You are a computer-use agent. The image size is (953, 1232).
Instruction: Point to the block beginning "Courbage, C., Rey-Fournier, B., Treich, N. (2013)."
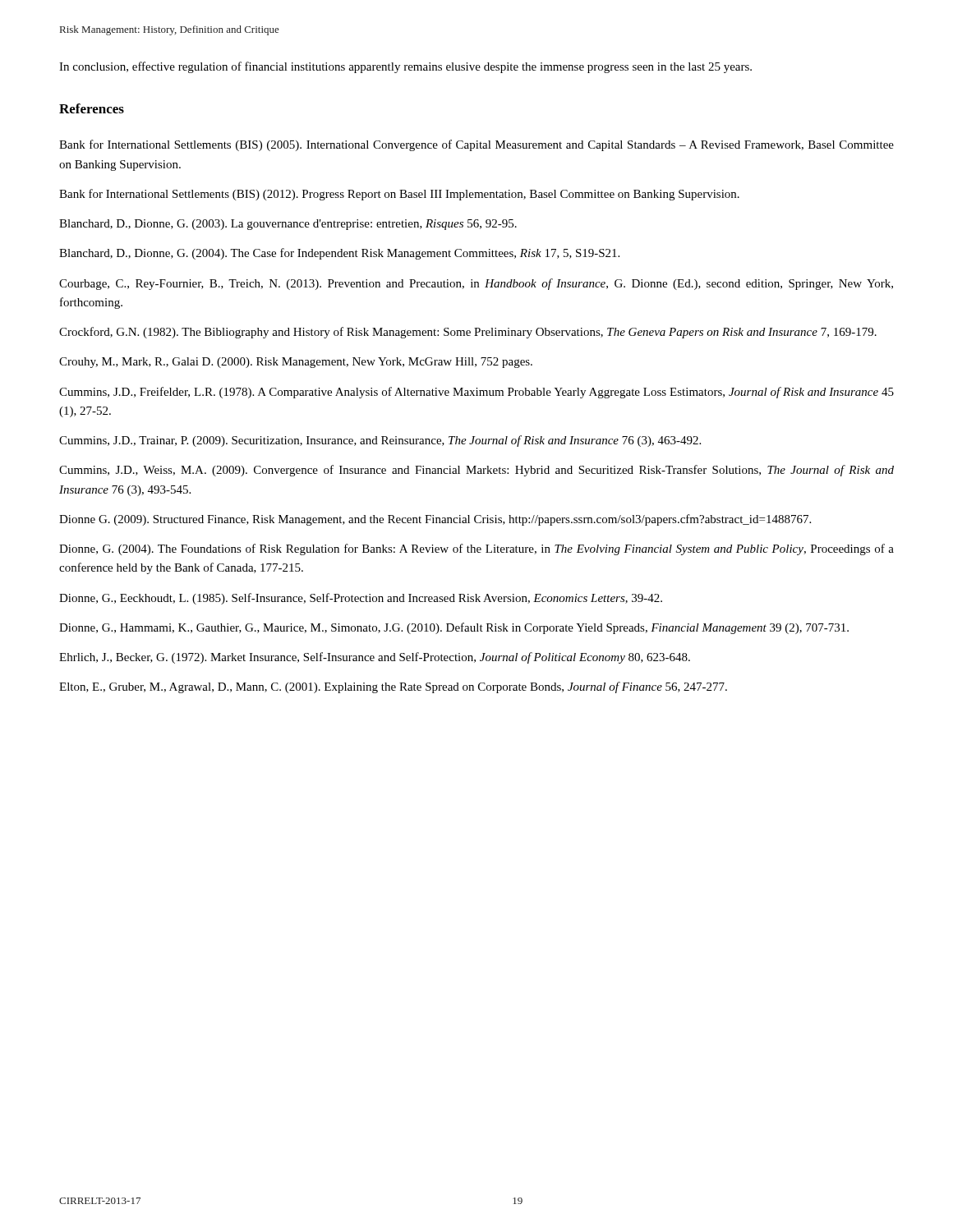pyautogui.click(x=476, y=292)
